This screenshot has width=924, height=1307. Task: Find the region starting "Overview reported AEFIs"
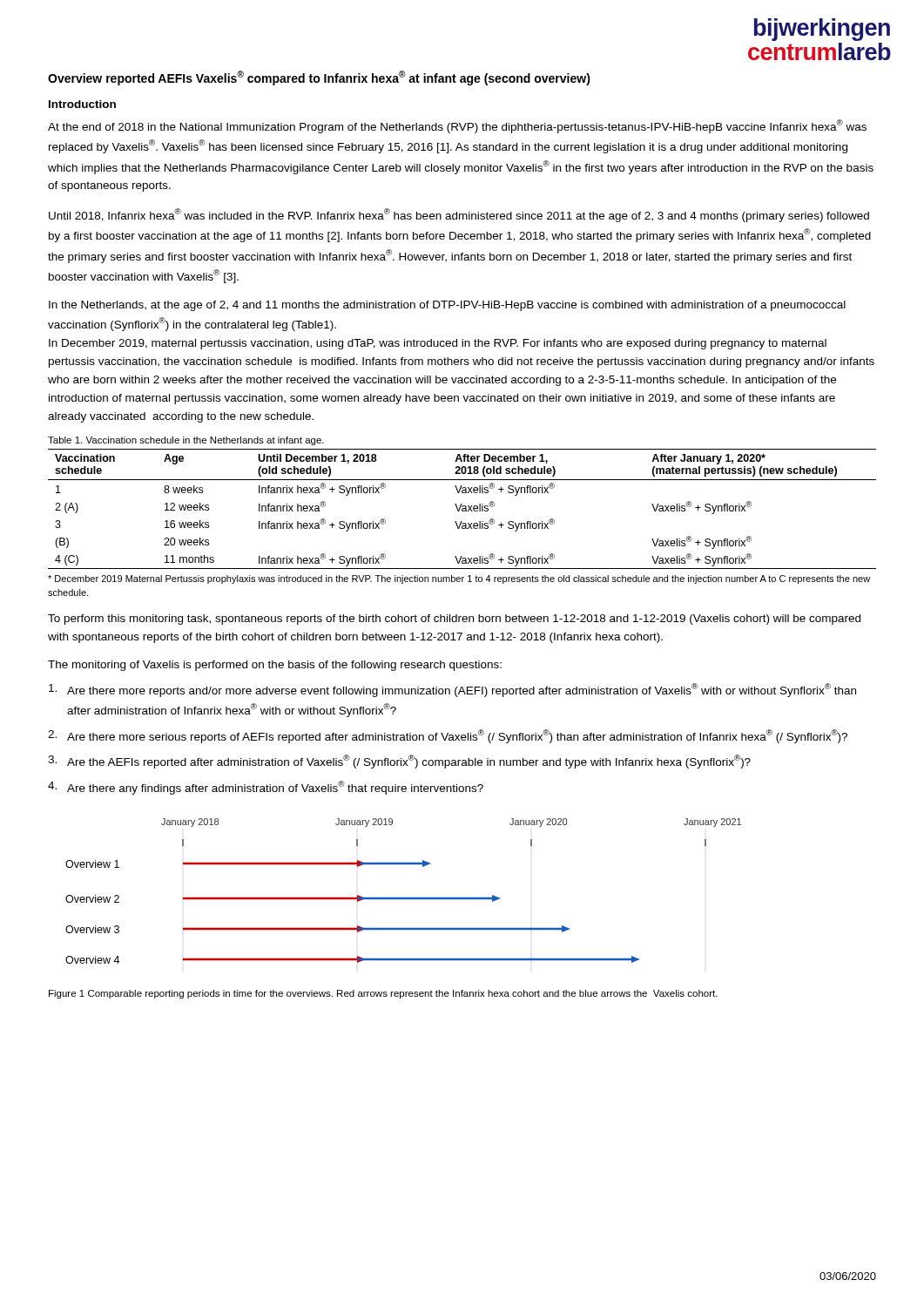tap(319, 77)
